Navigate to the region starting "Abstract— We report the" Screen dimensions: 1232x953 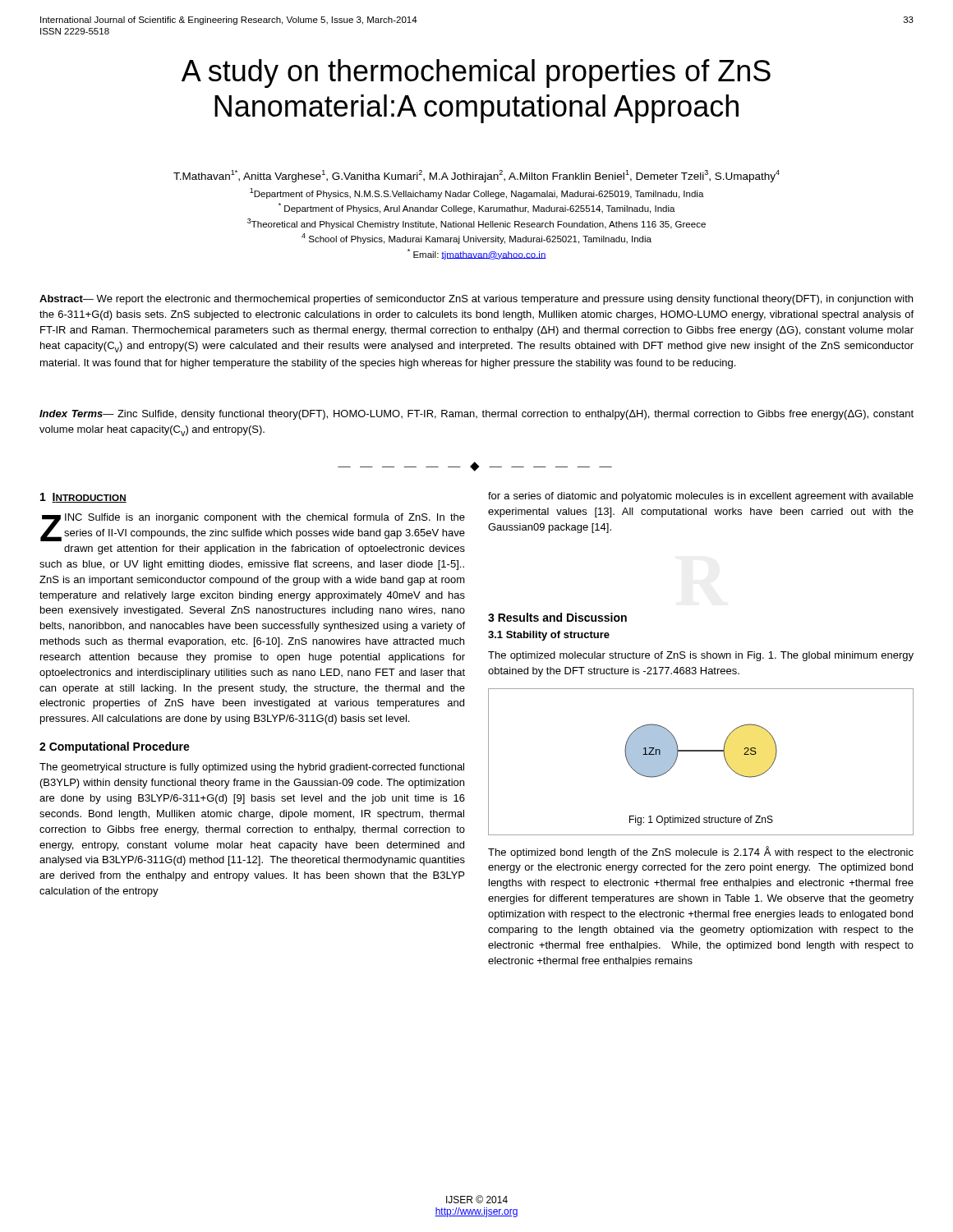click(476, 330)
